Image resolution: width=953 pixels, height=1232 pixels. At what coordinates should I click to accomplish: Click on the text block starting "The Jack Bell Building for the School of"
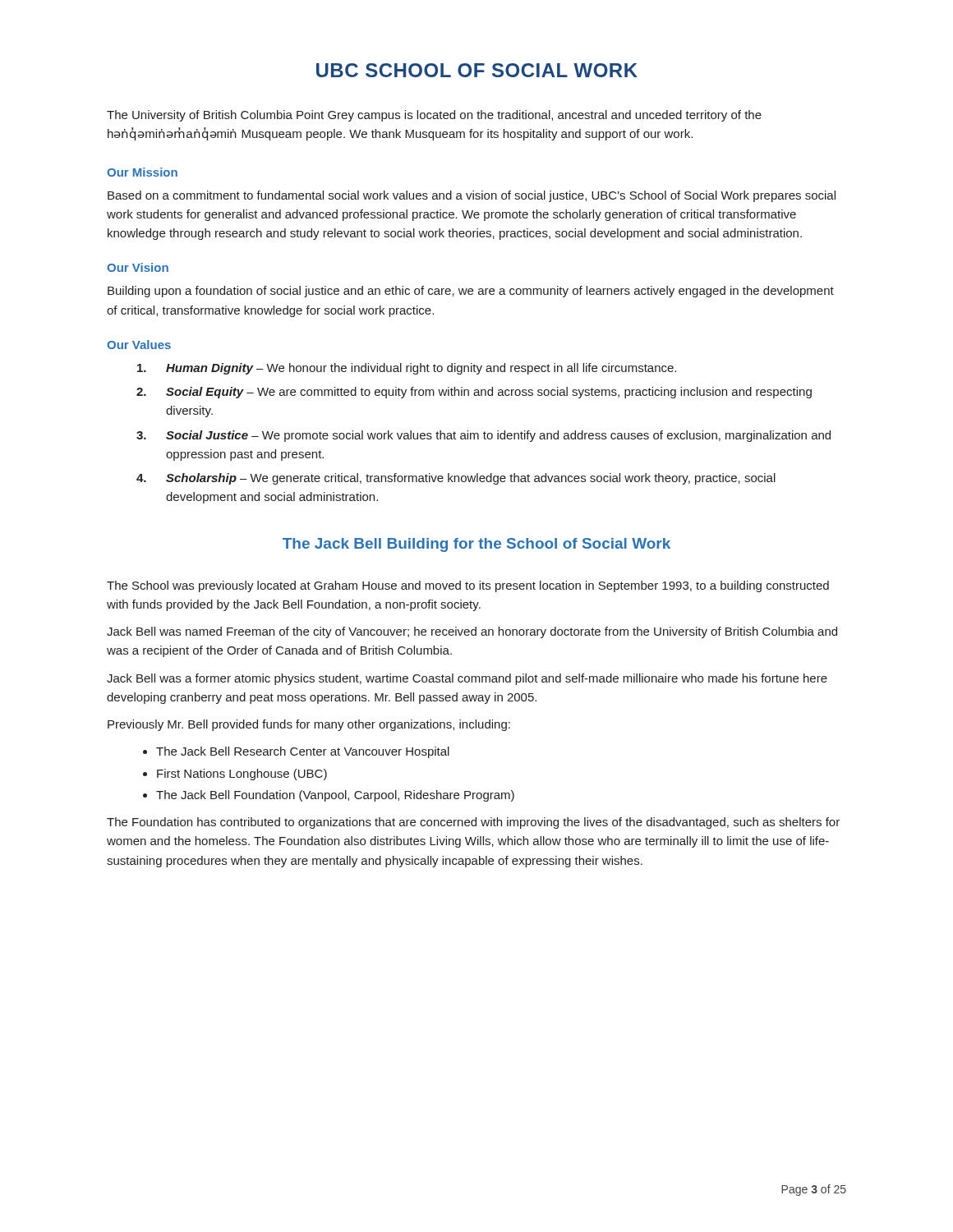click(476, 543)
